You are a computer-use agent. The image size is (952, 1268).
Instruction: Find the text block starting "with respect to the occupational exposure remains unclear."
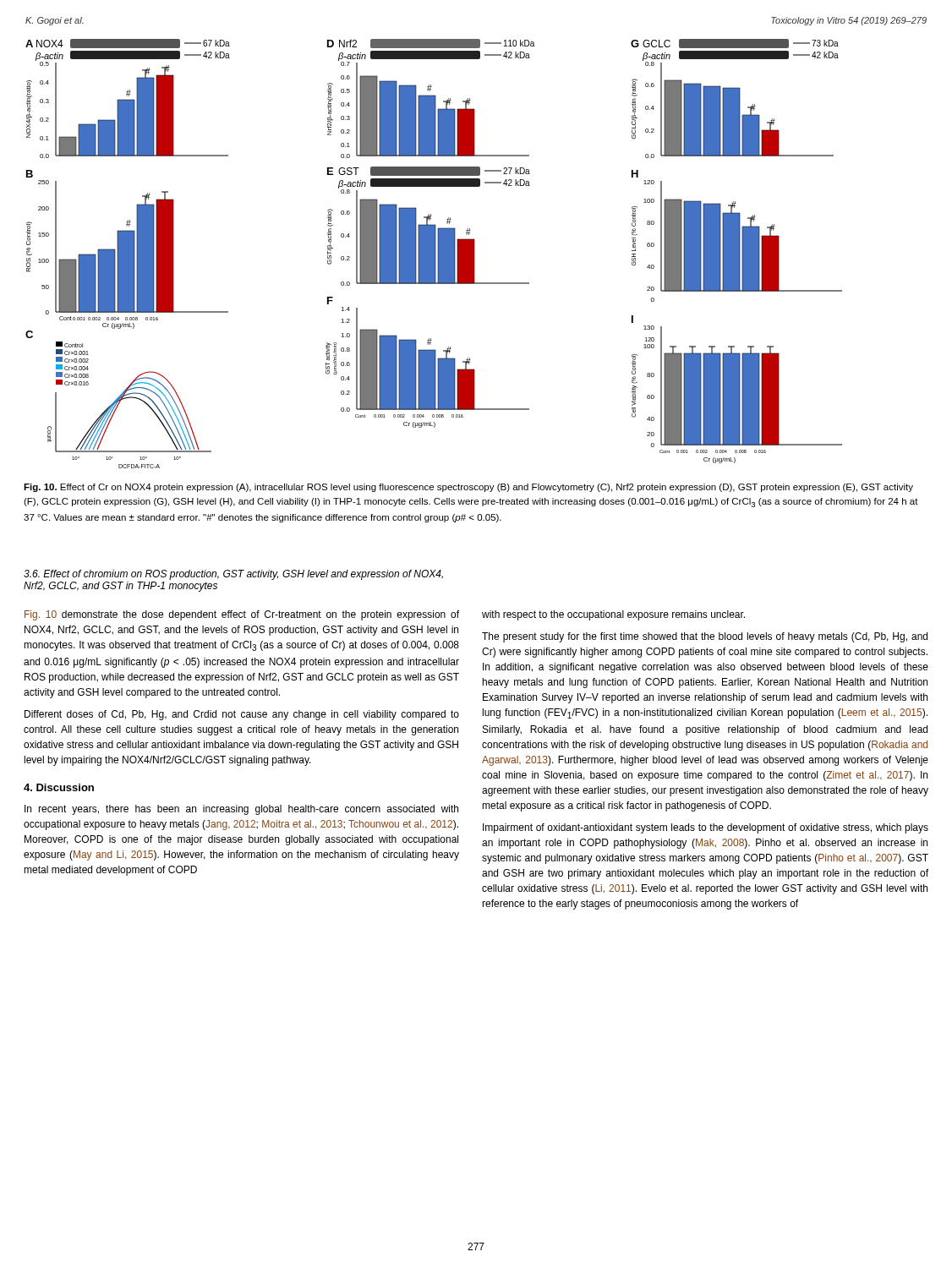(x=705, y=759)
